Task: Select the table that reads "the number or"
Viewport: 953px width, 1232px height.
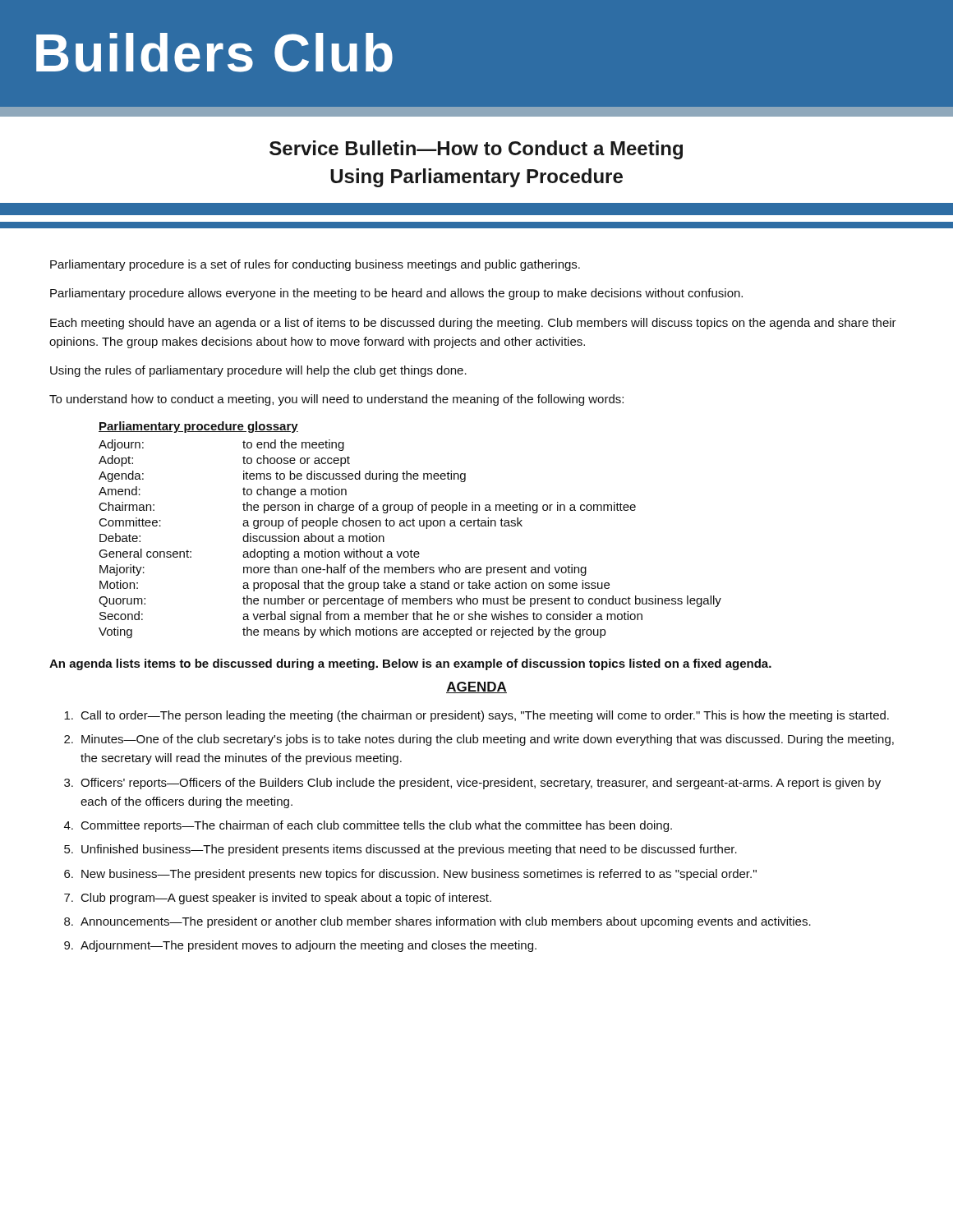Action: [501, 529]
